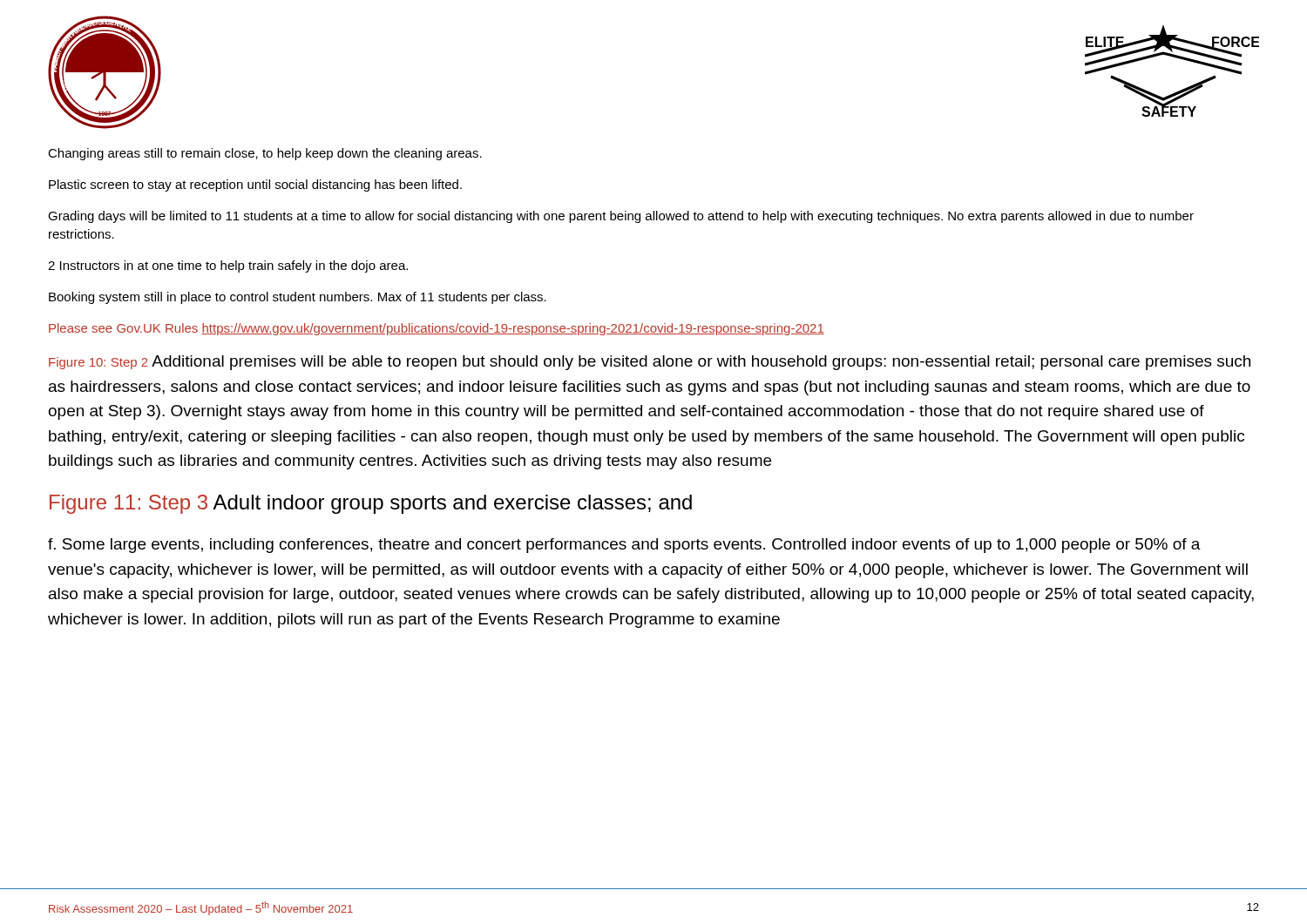Point to the block beginning "Booking system still in"

[x=297, y=296]
